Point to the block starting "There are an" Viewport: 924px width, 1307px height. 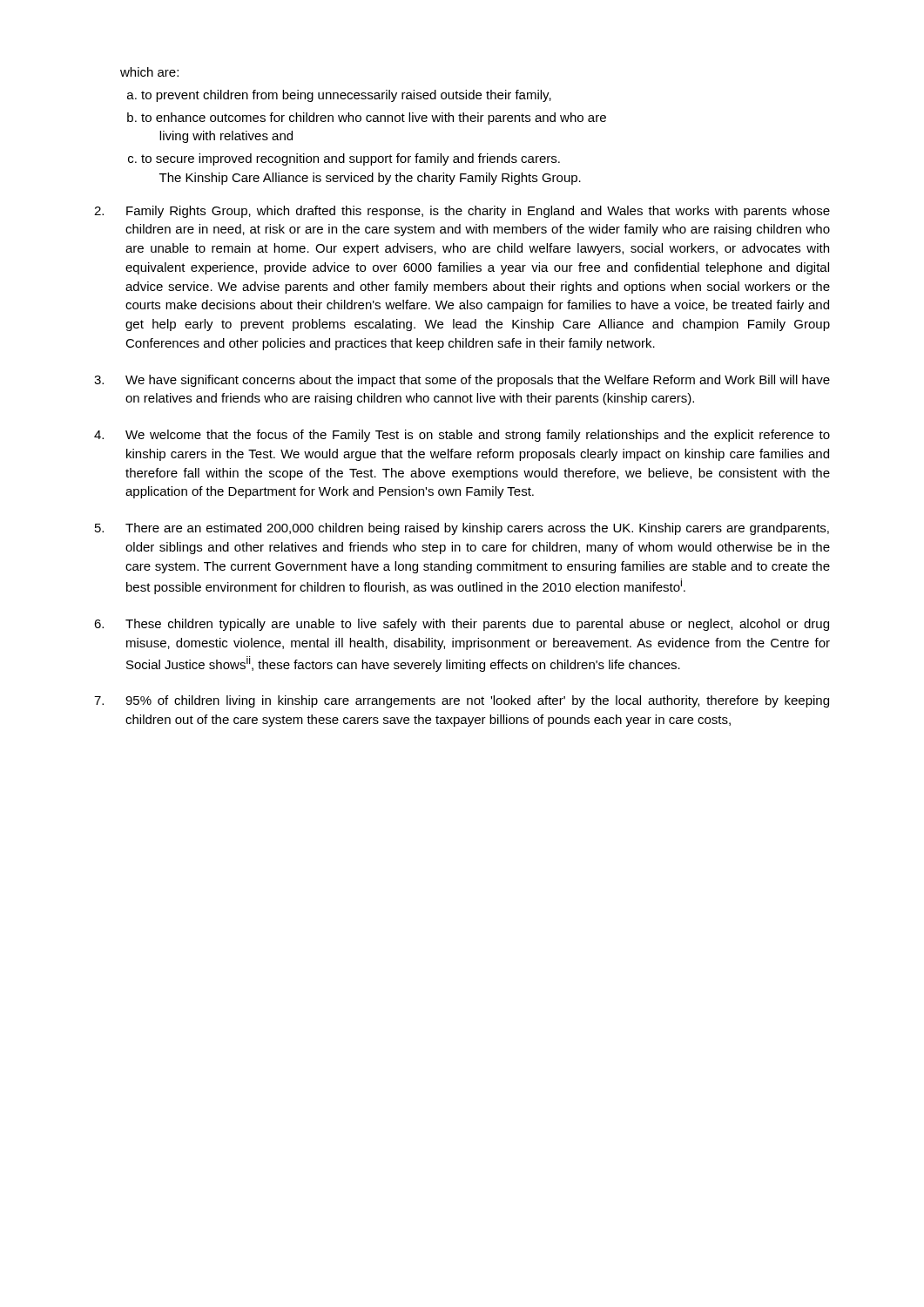[478, 558]
